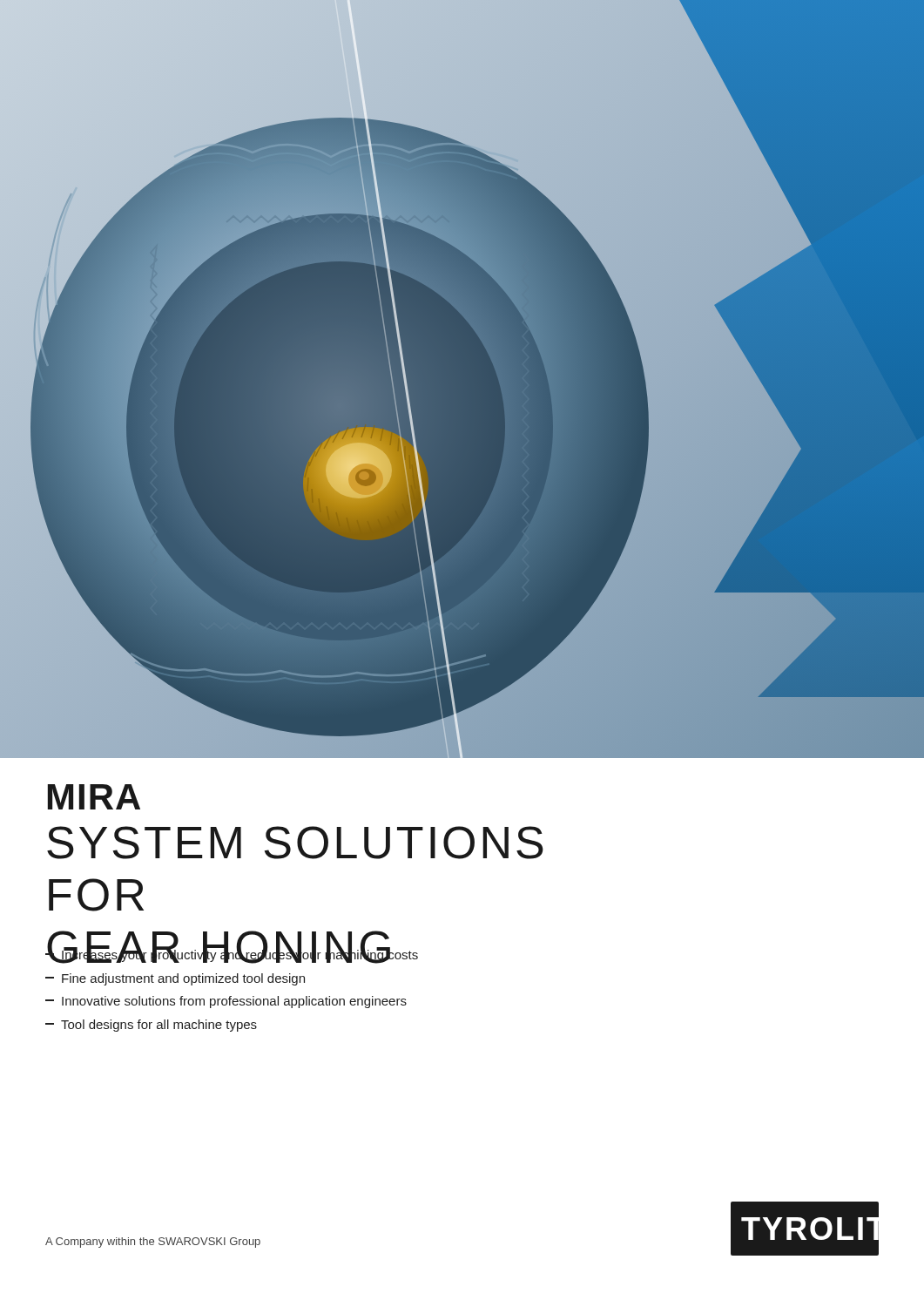Screen dimensions: 1307x924
Task: Locate the block starting "Innovative solutions from professional application engineers"
Action: click(x=234, y=1001)
